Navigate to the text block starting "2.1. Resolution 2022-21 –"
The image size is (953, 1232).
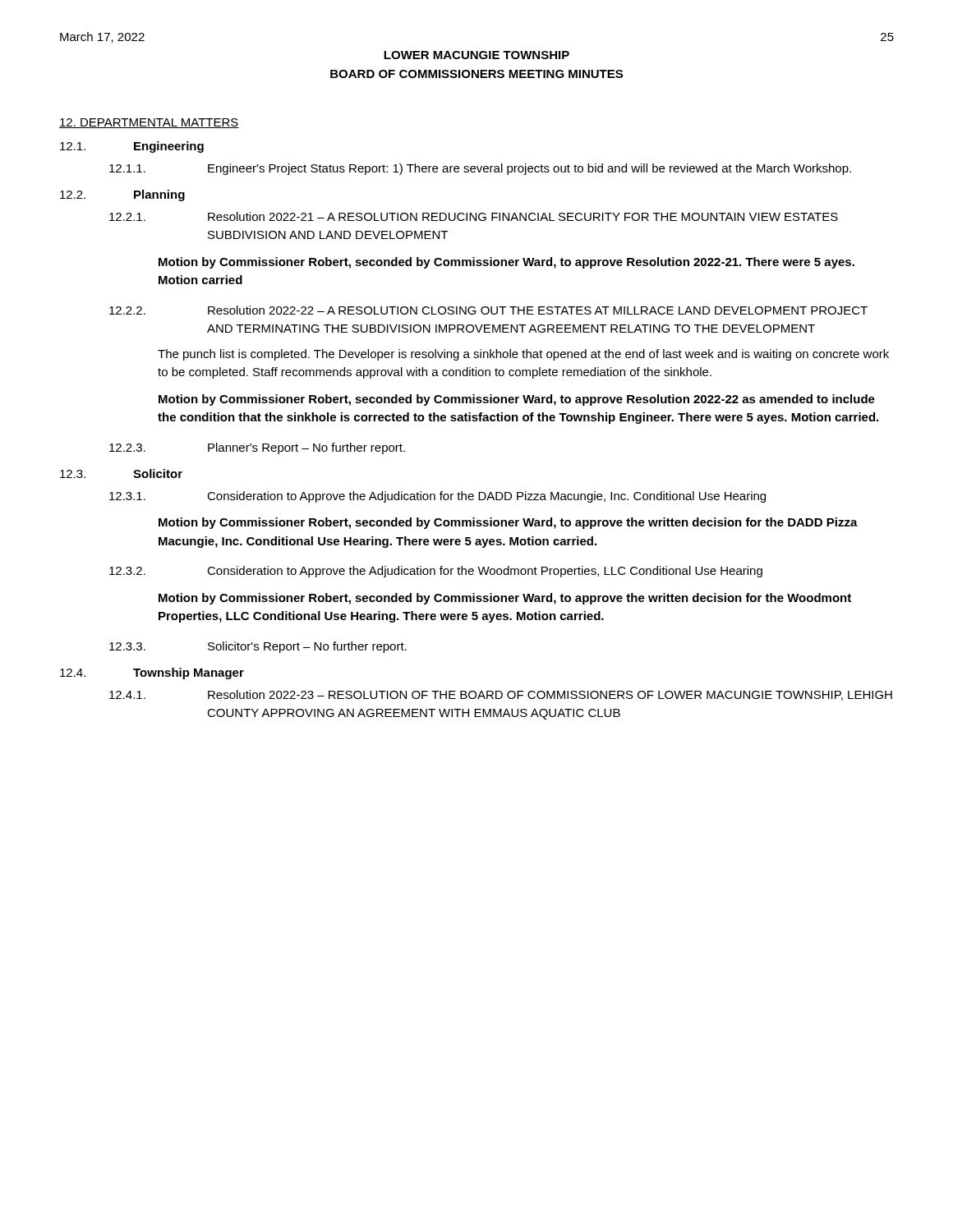(x=501, y=226)
